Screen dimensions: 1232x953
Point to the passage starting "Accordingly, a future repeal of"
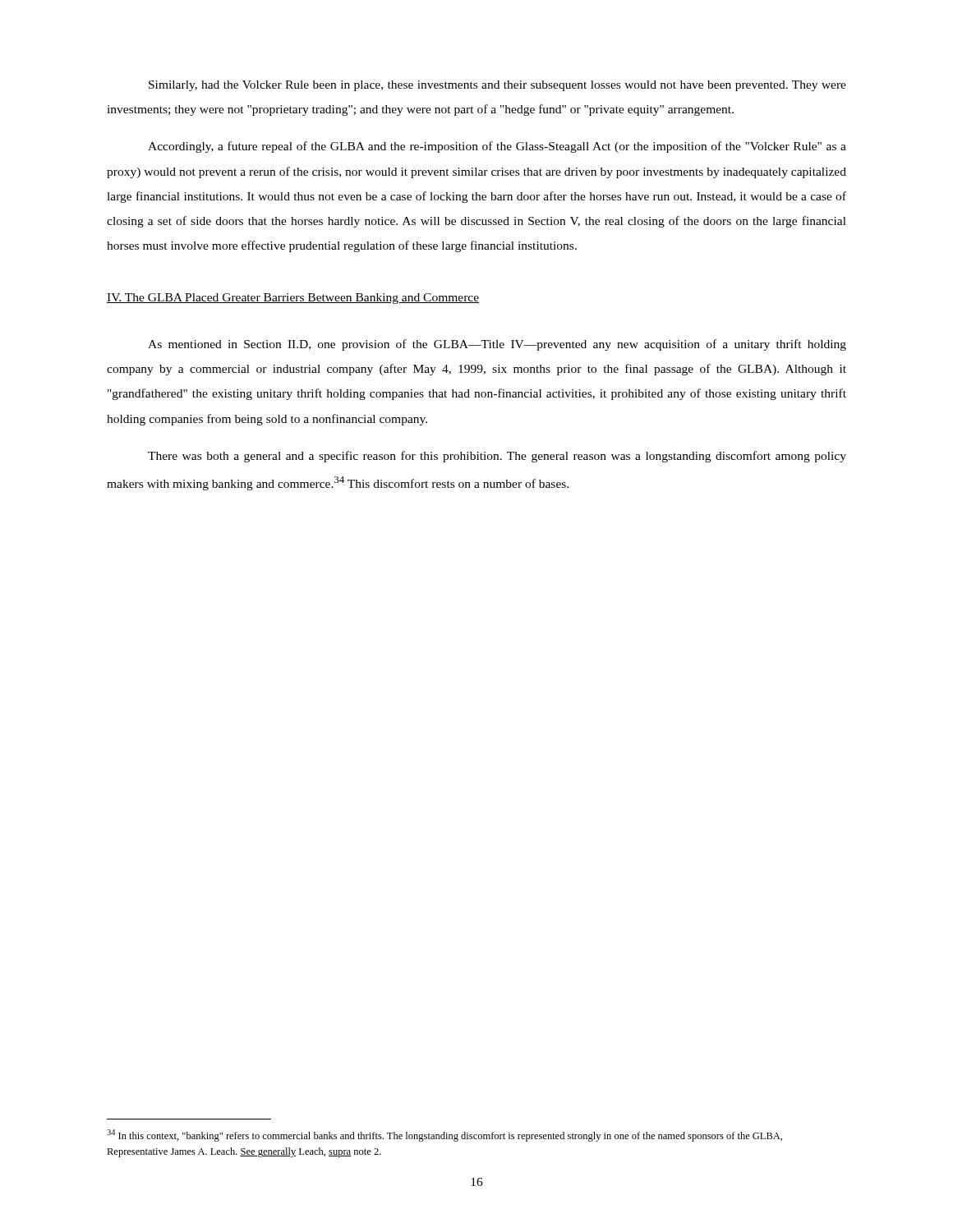(x=476, y=196)
